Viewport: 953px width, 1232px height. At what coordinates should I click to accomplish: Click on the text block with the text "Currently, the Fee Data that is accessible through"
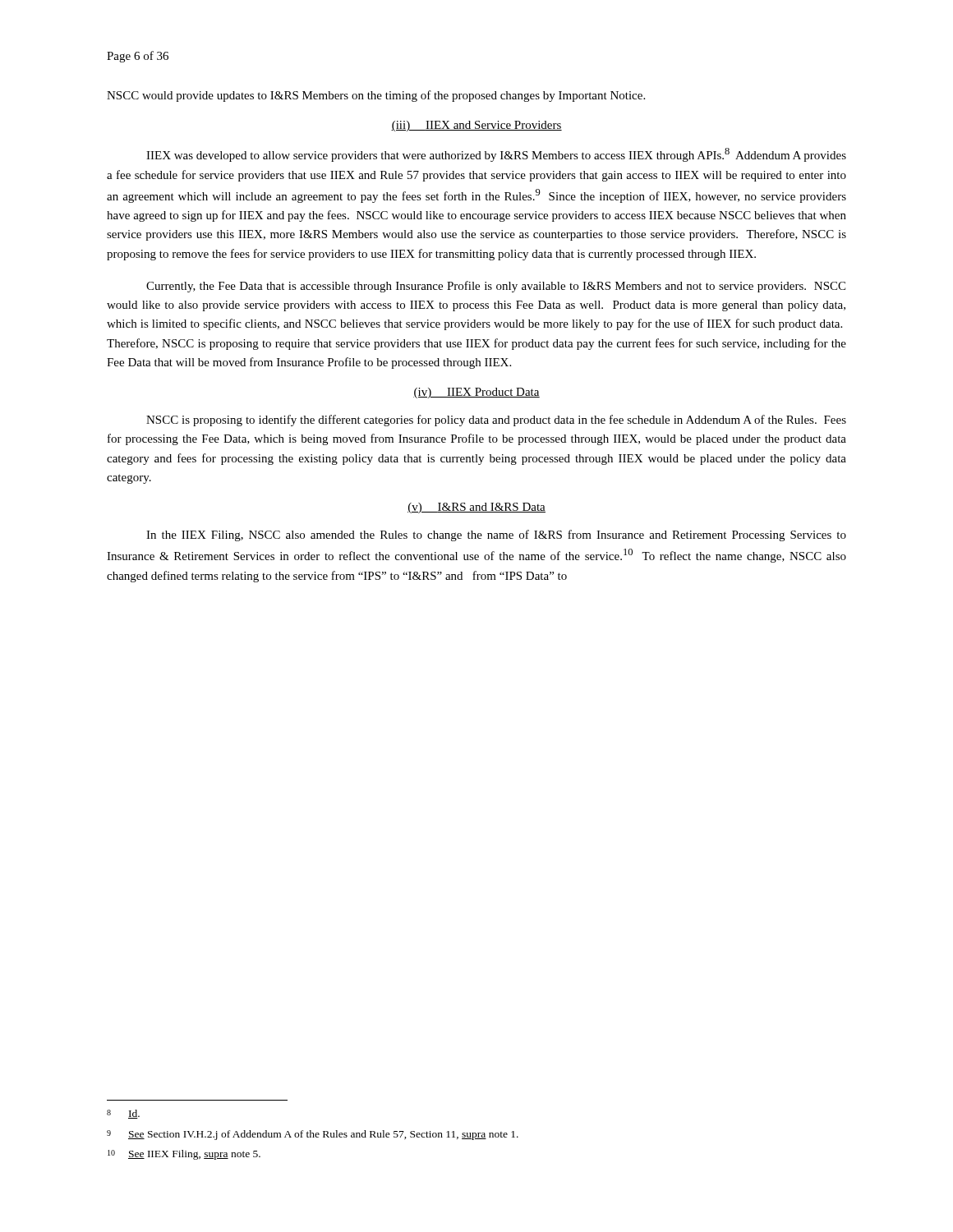coord(476,324)
